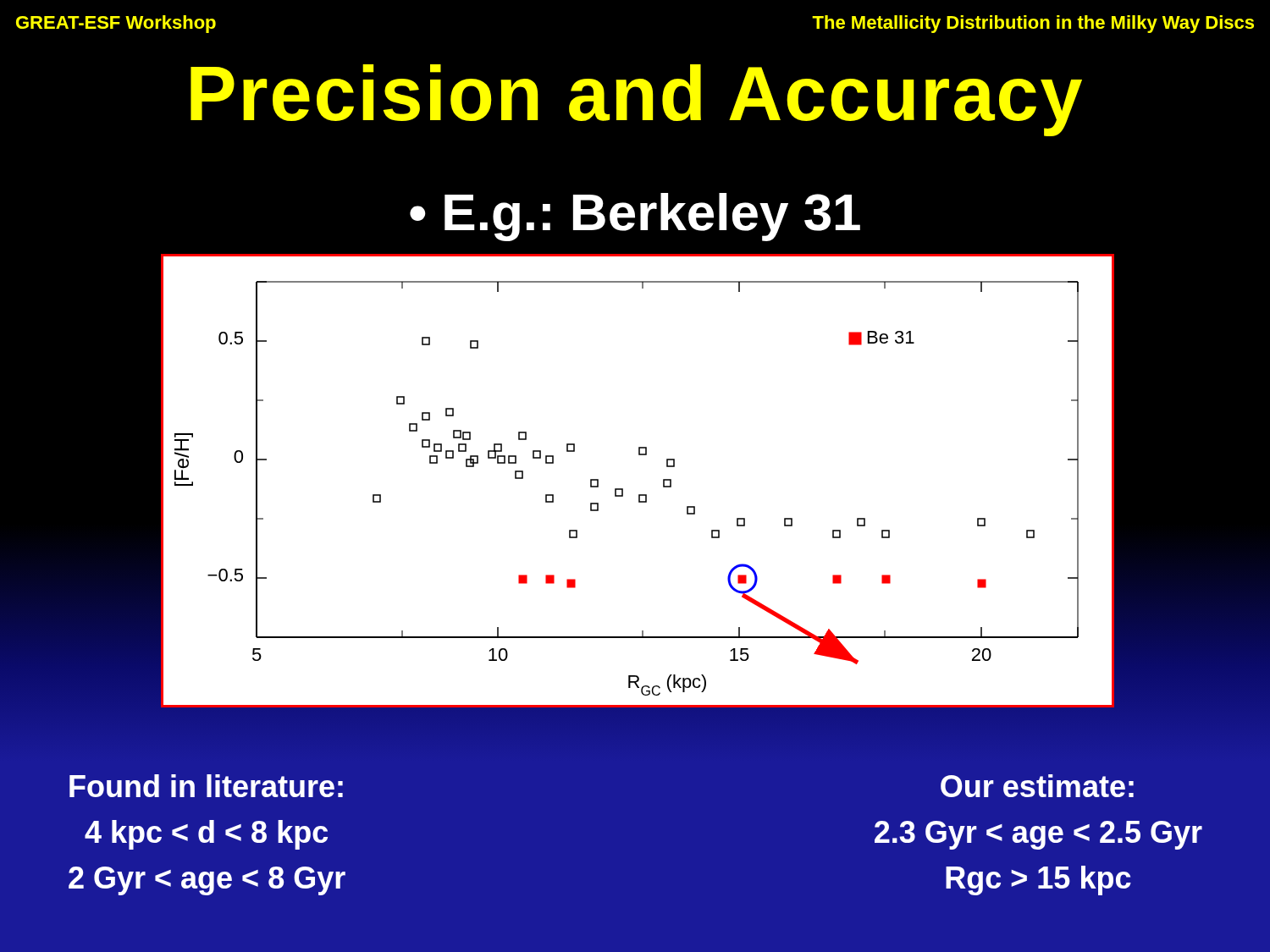Locate the text starting "Precision and Accuracy"

point(635,94)
